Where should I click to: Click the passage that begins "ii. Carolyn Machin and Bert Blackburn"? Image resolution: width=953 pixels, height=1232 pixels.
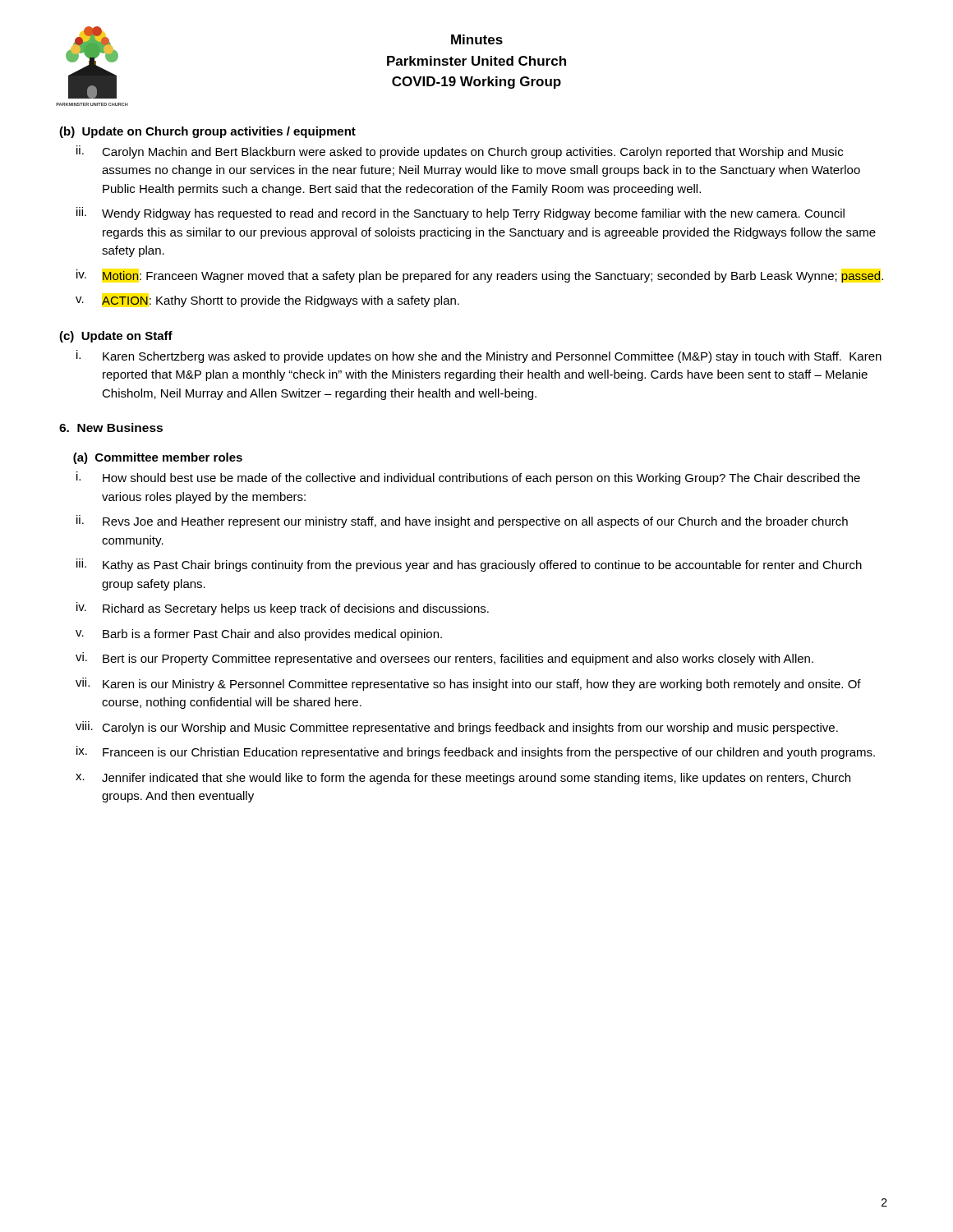[x=473, y=170]
